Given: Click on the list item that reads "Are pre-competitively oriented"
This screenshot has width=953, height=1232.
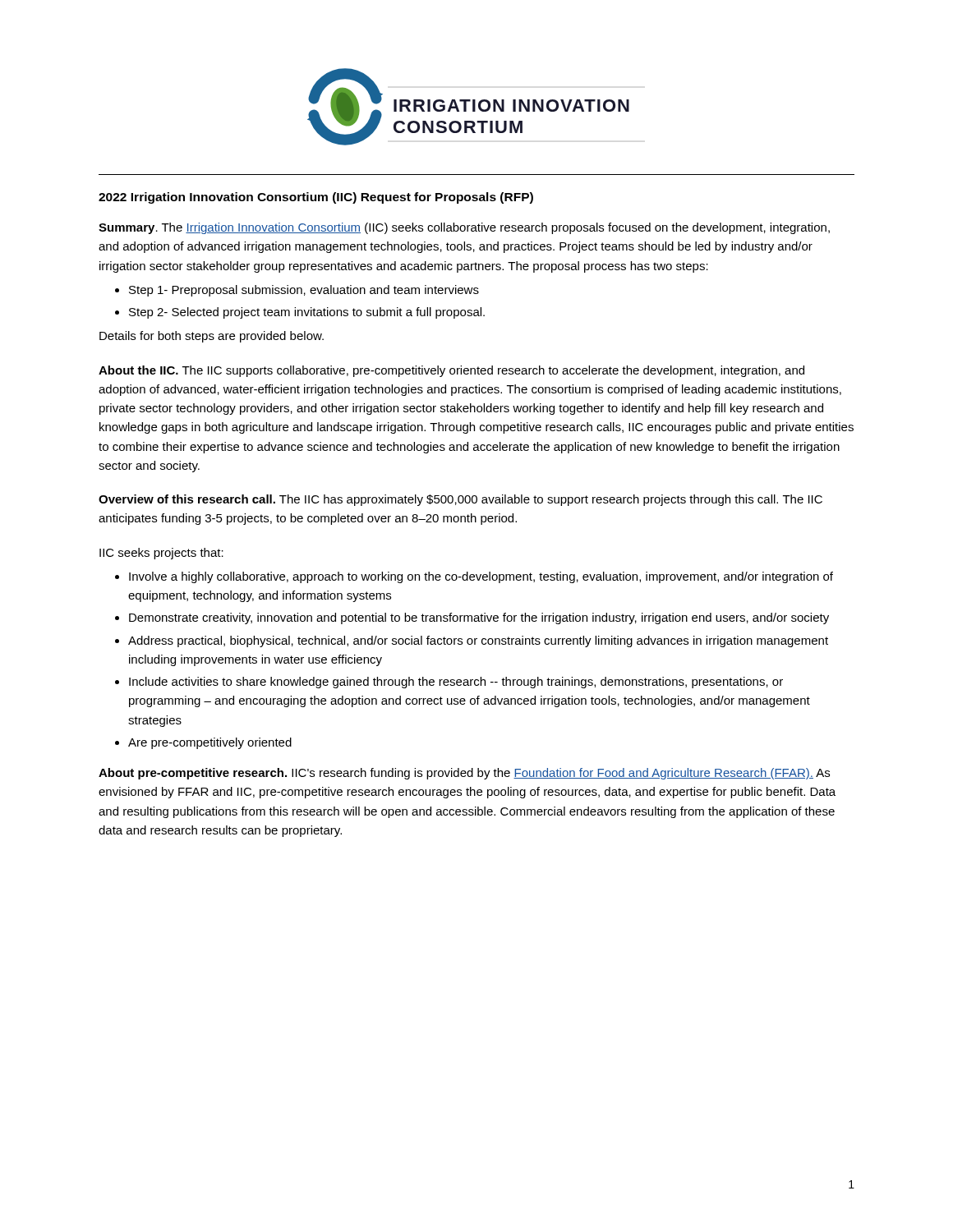Looking at the screenshot, I should pyautogui.click(x=210, y=742).
